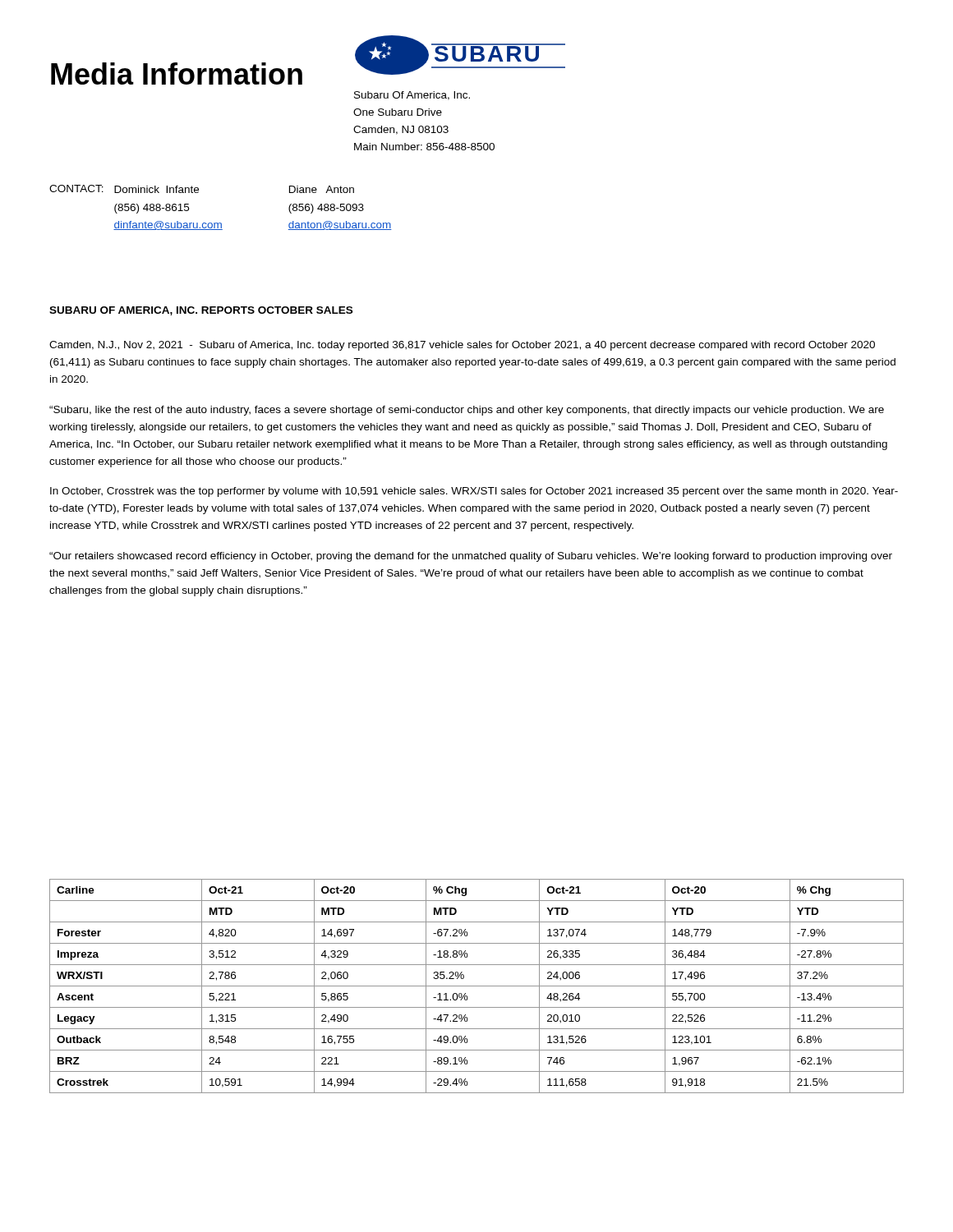Locate the text starting "Camden, N.J., Nov"

(x=476, y=363)
